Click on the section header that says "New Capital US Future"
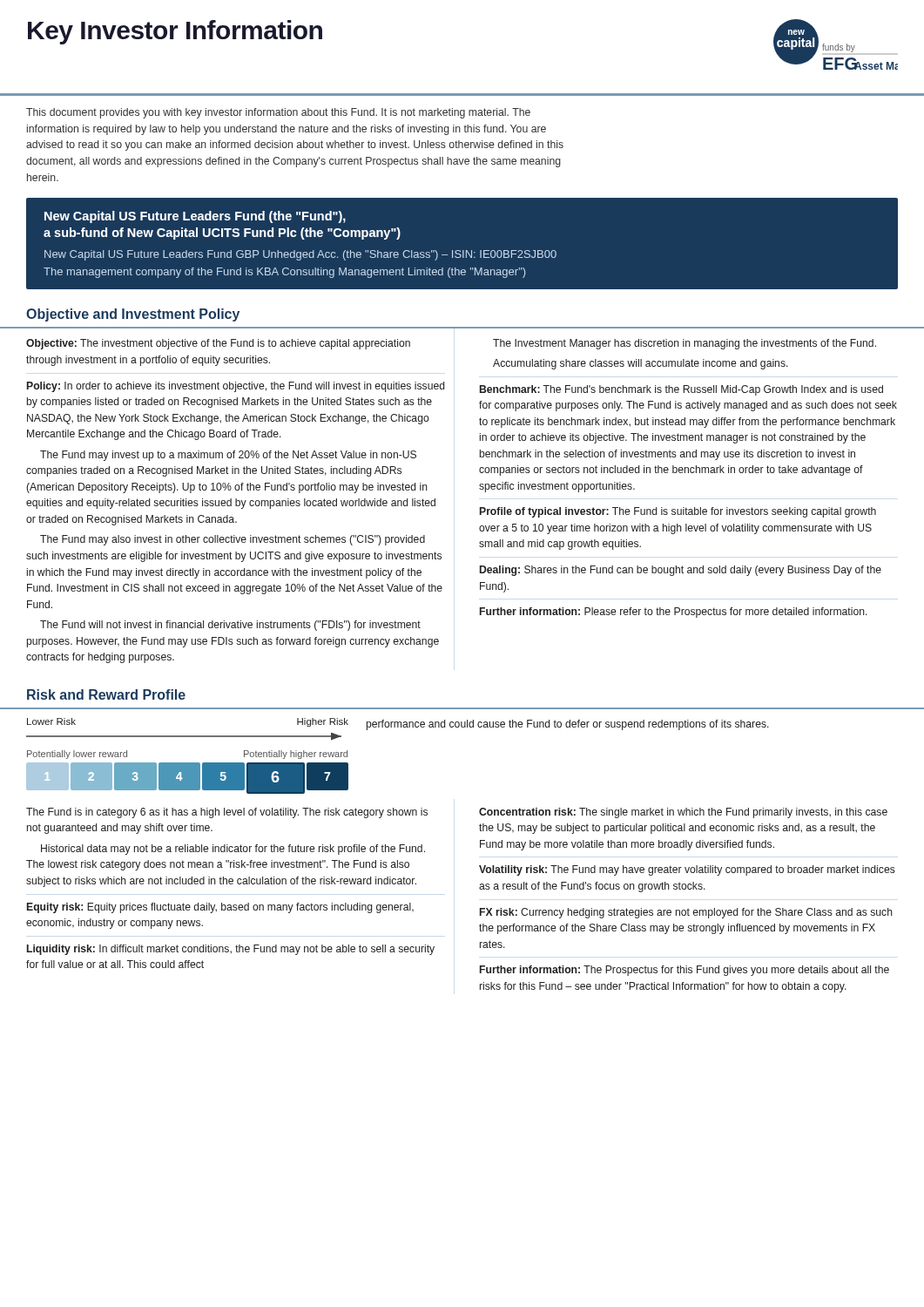 222,225
